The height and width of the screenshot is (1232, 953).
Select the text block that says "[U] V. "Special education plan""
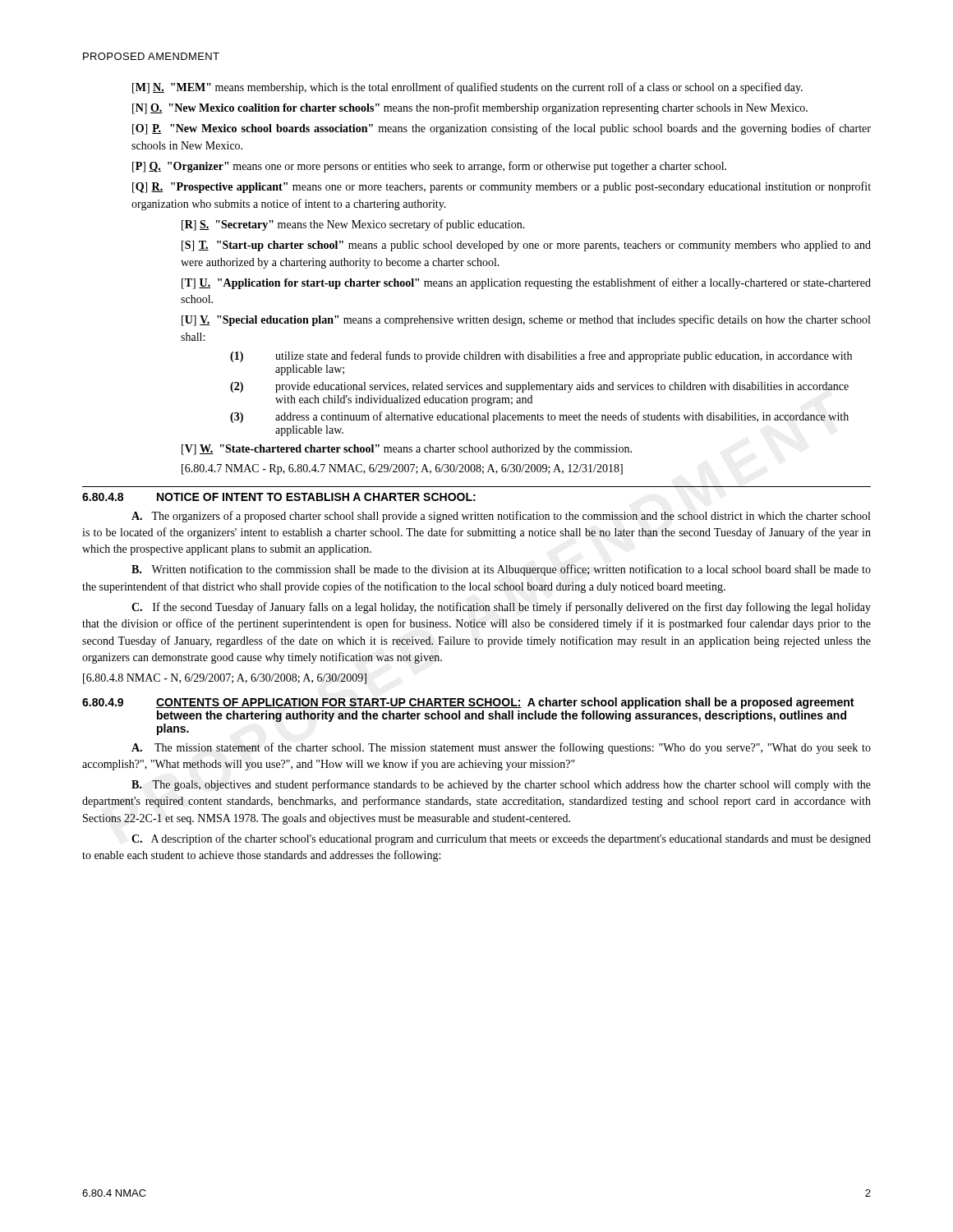coord(526,329)
